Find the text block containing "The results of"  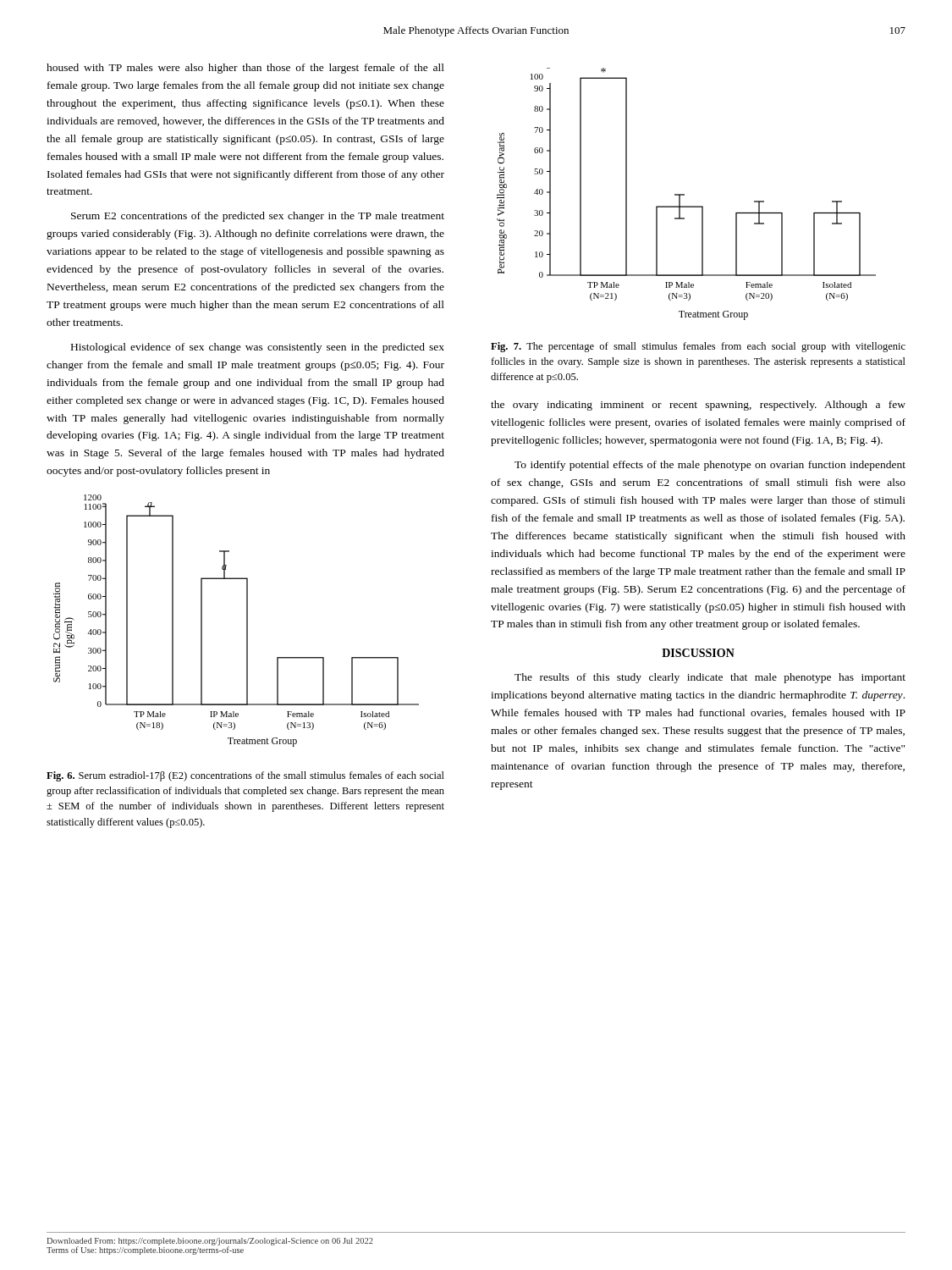[x=698, y=731]
